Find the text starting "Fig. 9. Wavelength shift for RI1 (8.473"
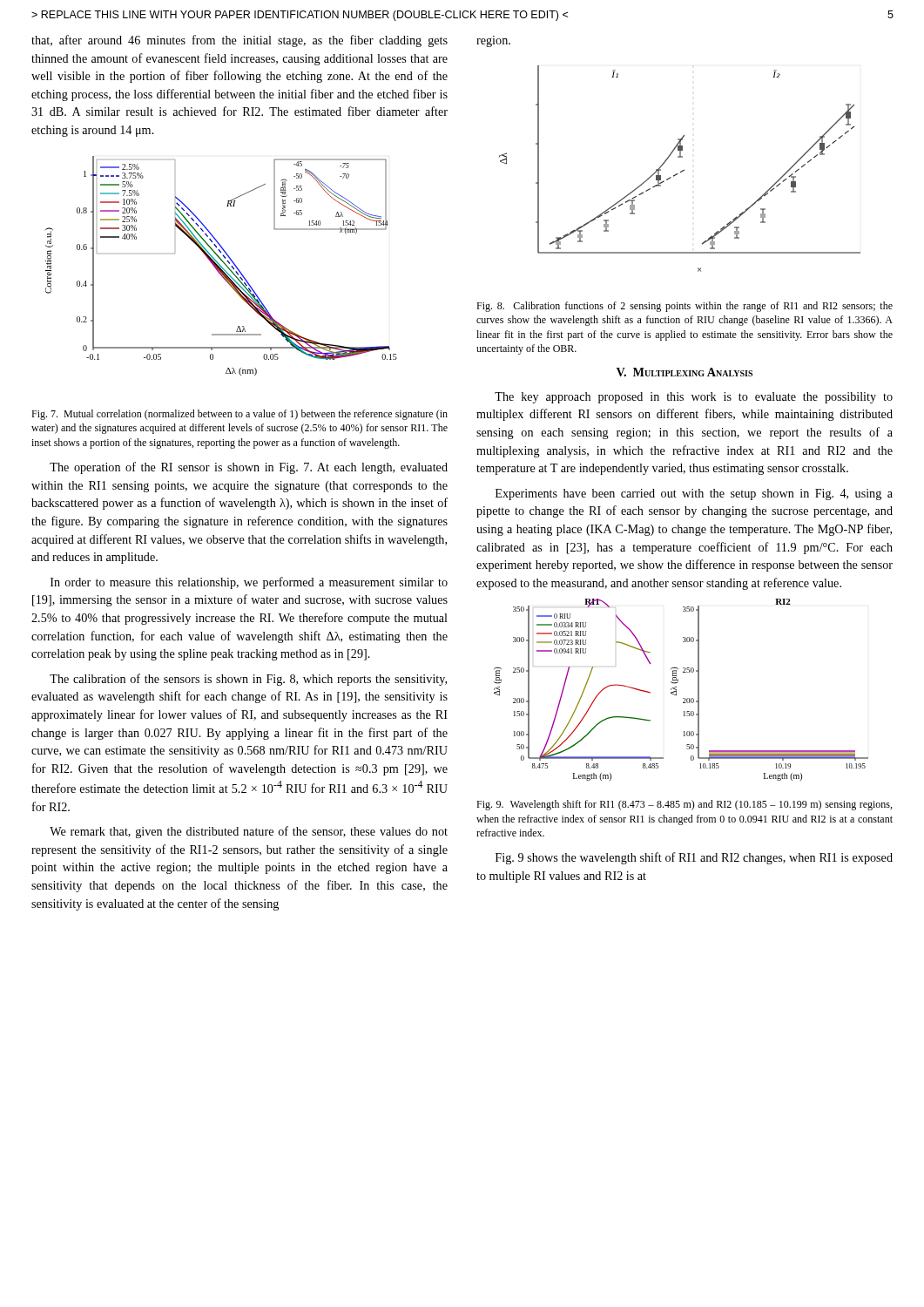924x1307 pixels. point(685,819)
